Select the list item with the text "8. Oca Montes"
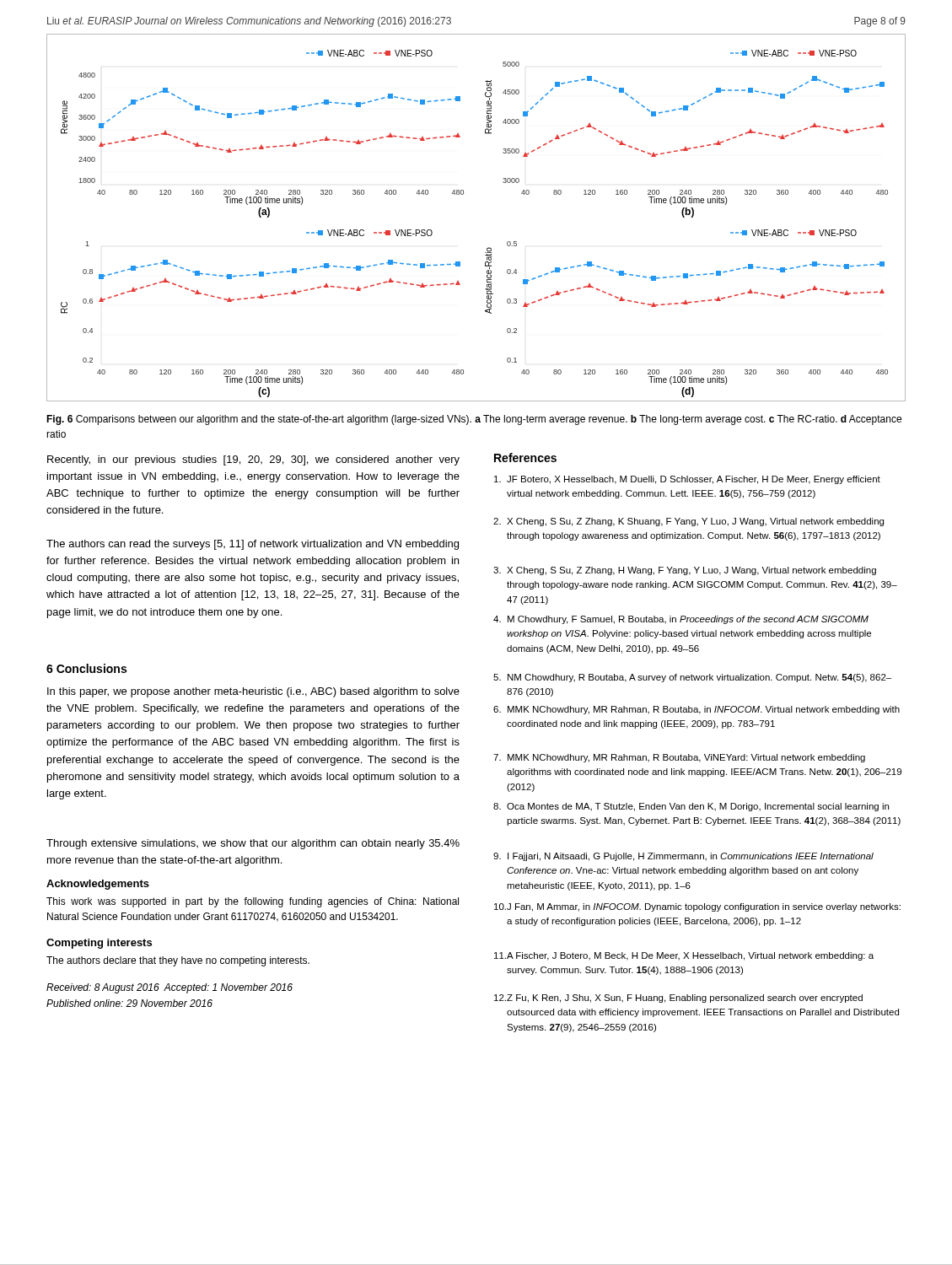This screenshot has height=1265, width=952. click(x=699, y=814)
